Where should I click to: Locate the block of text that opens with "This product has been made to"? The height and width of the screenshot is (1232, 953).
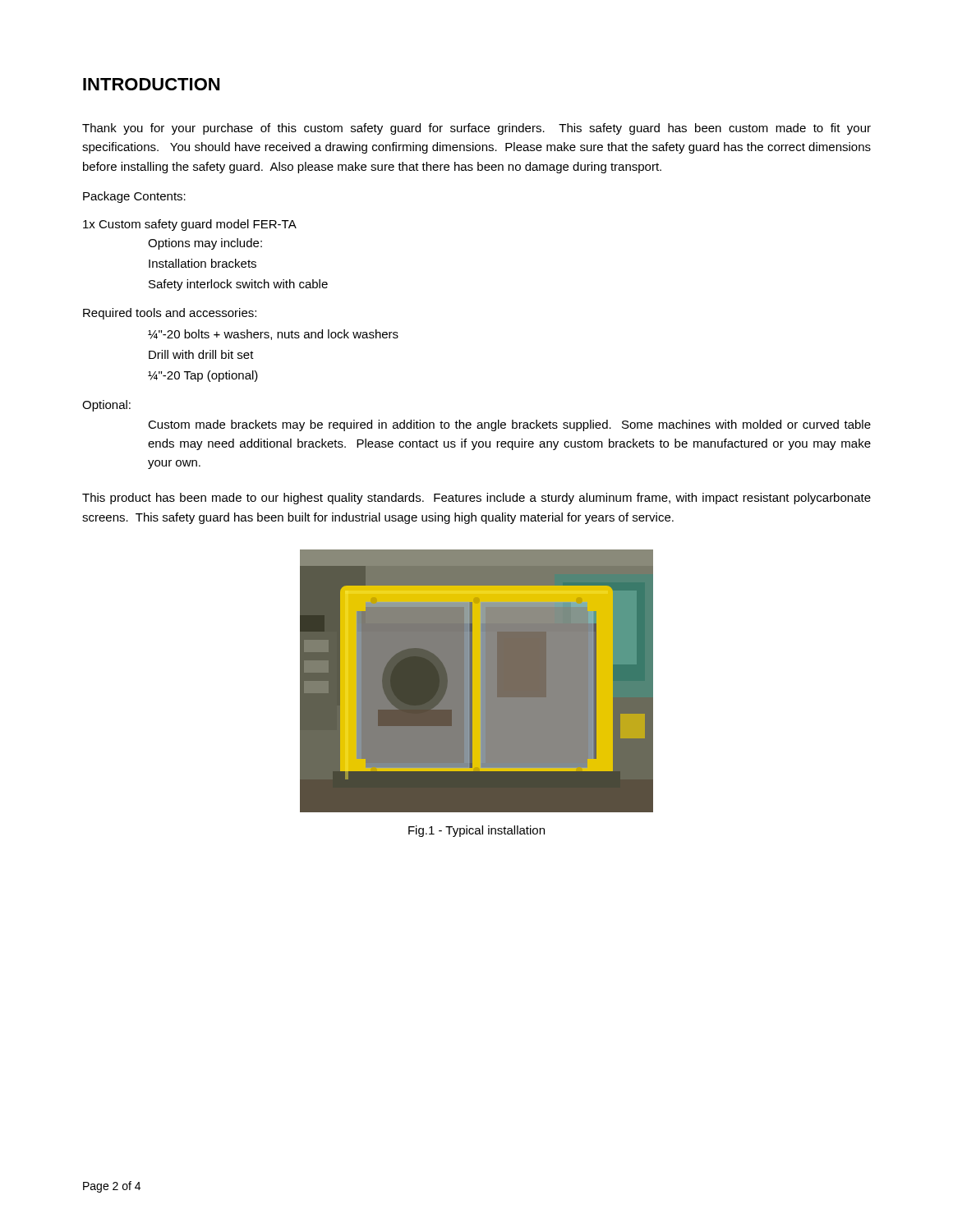tap(476, 507)
